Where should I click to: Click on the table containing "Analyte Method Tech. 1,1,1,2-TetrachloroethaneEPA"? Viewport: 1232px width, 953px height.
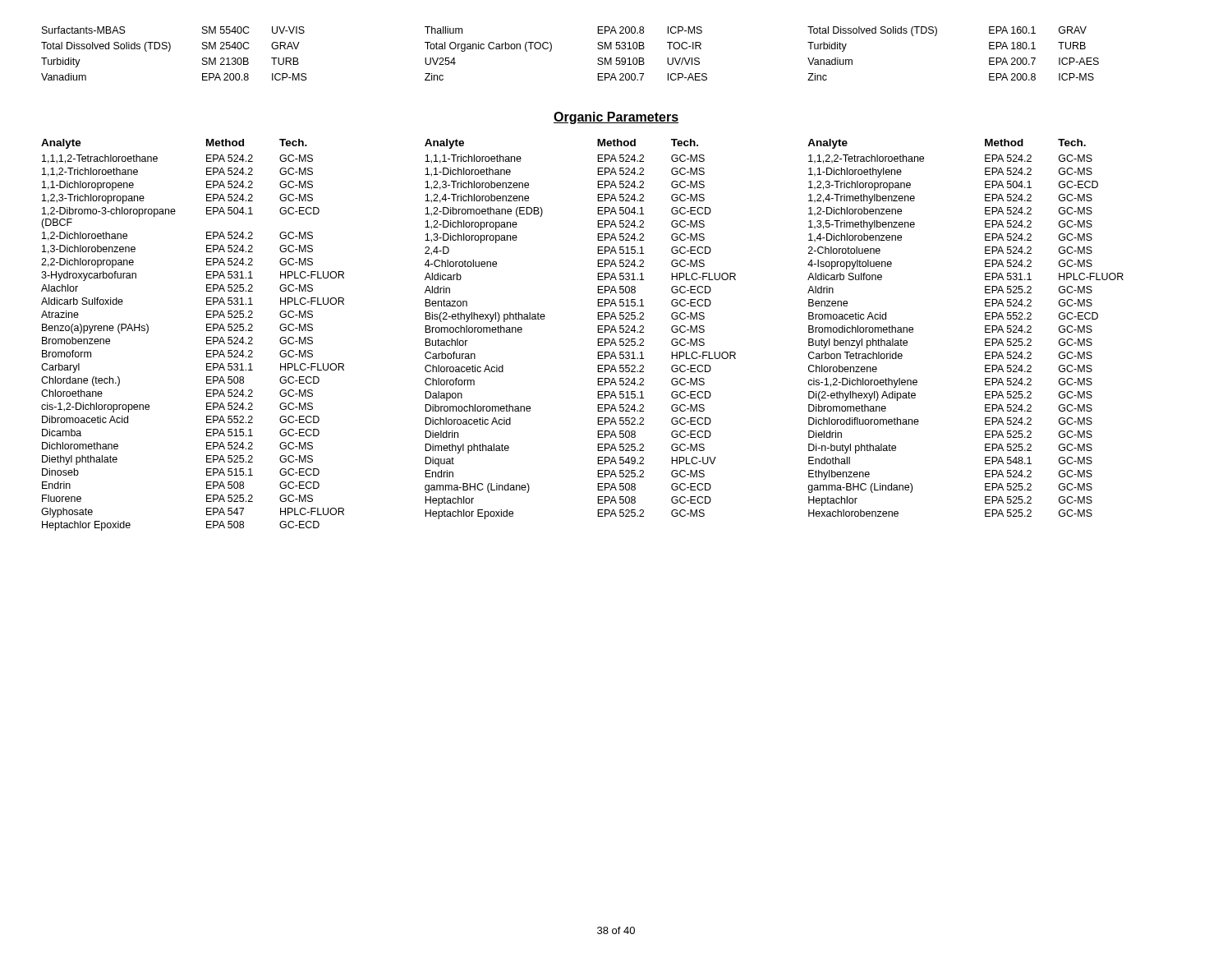[616, 334]
